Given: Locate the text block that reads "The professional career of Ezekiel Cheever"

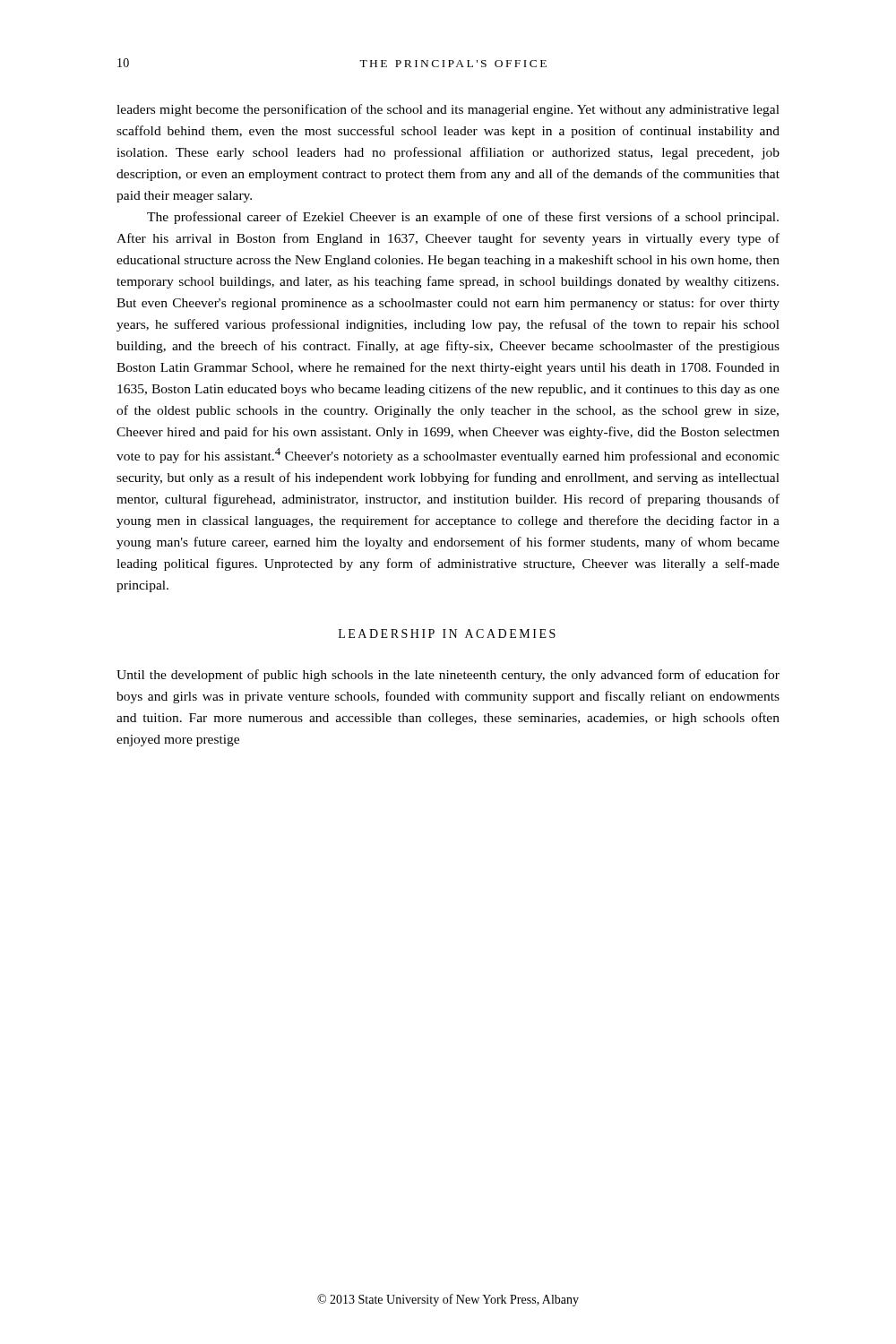Looking at the screenshot, I should click(448, 401).
